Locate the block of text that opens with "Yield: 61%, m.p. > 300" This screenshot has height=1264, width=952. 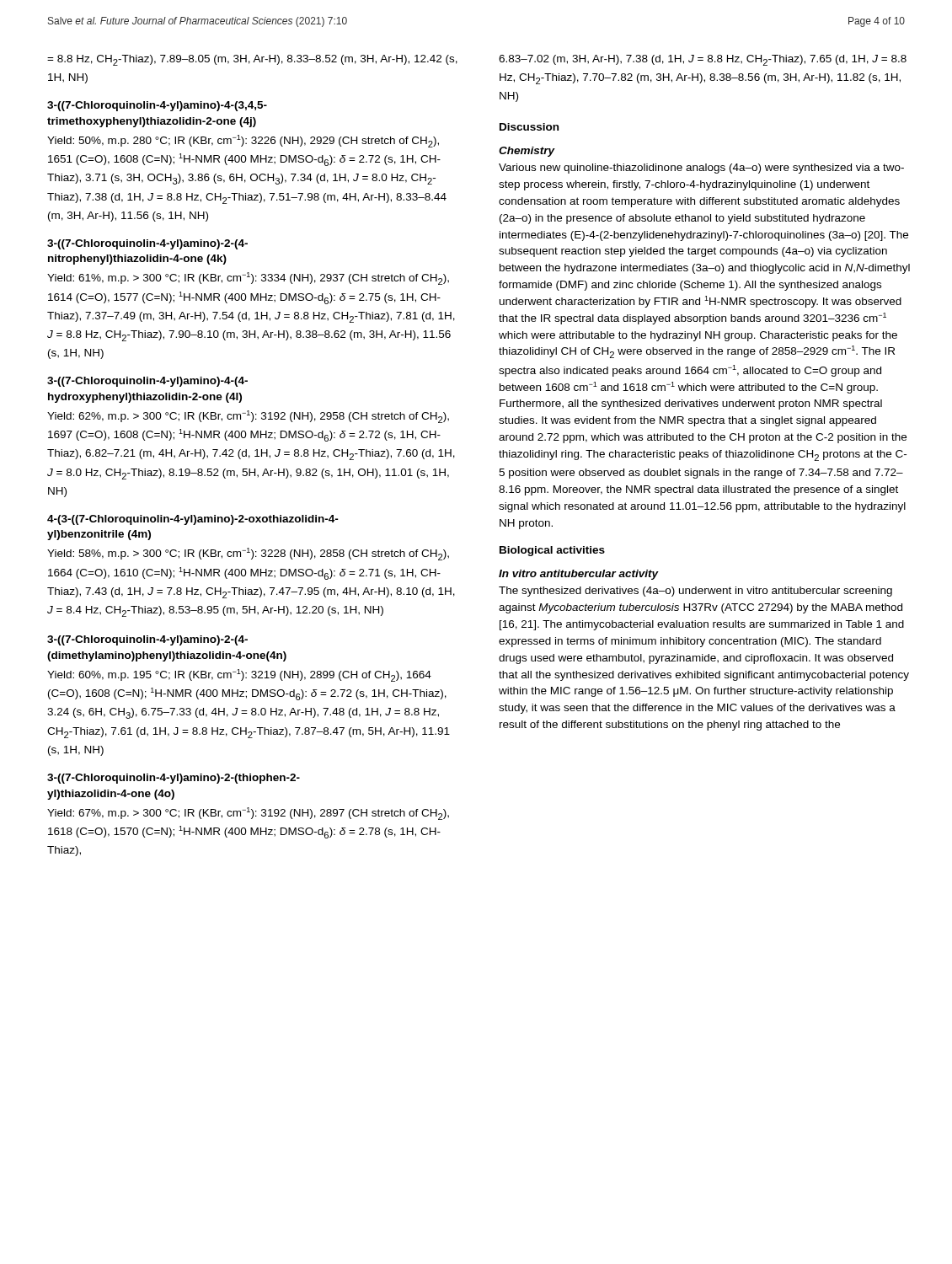(x=251, y=315)
